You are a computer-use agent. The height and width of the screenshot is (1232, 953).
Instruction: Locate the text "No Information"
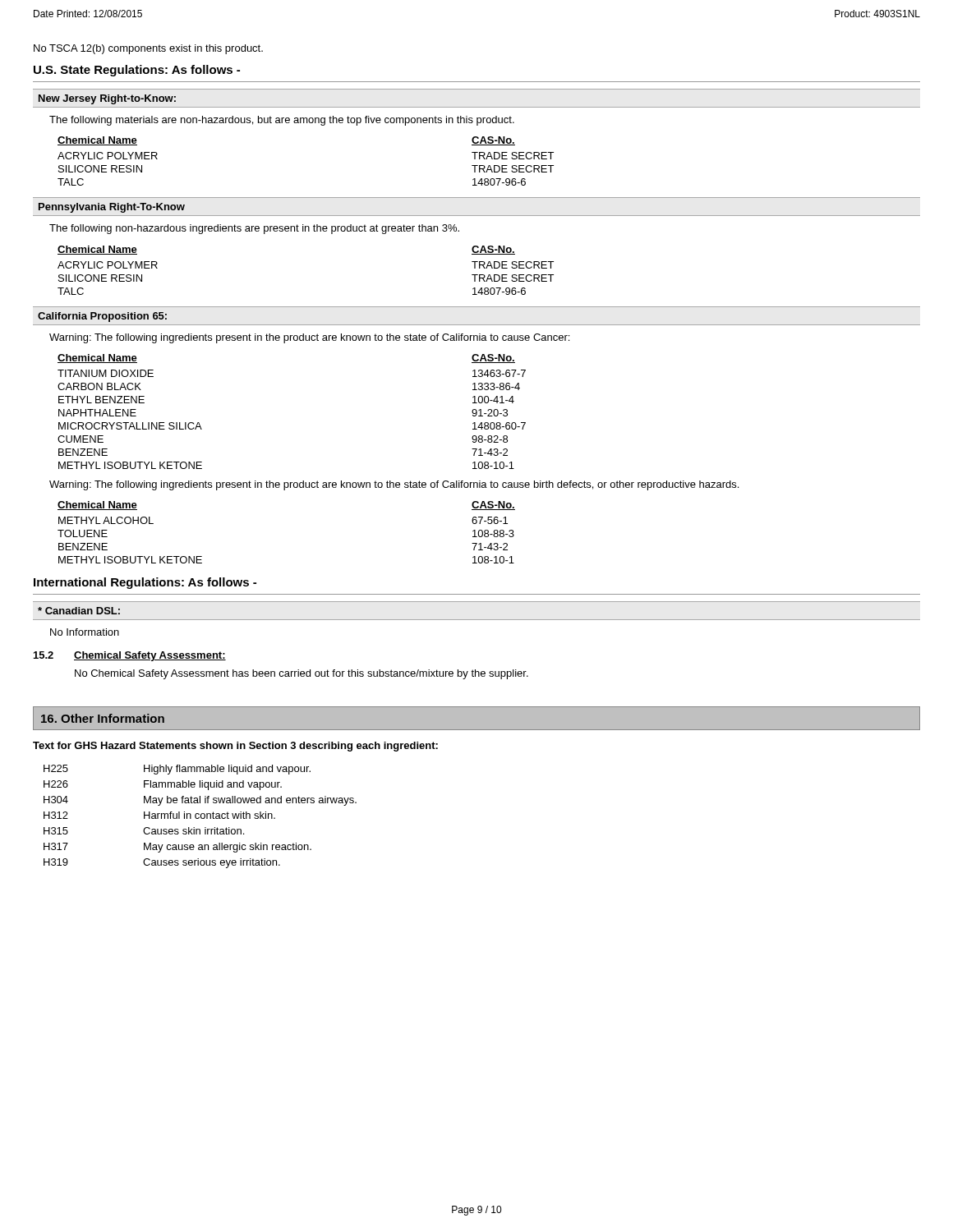click(x=84, y=632)
